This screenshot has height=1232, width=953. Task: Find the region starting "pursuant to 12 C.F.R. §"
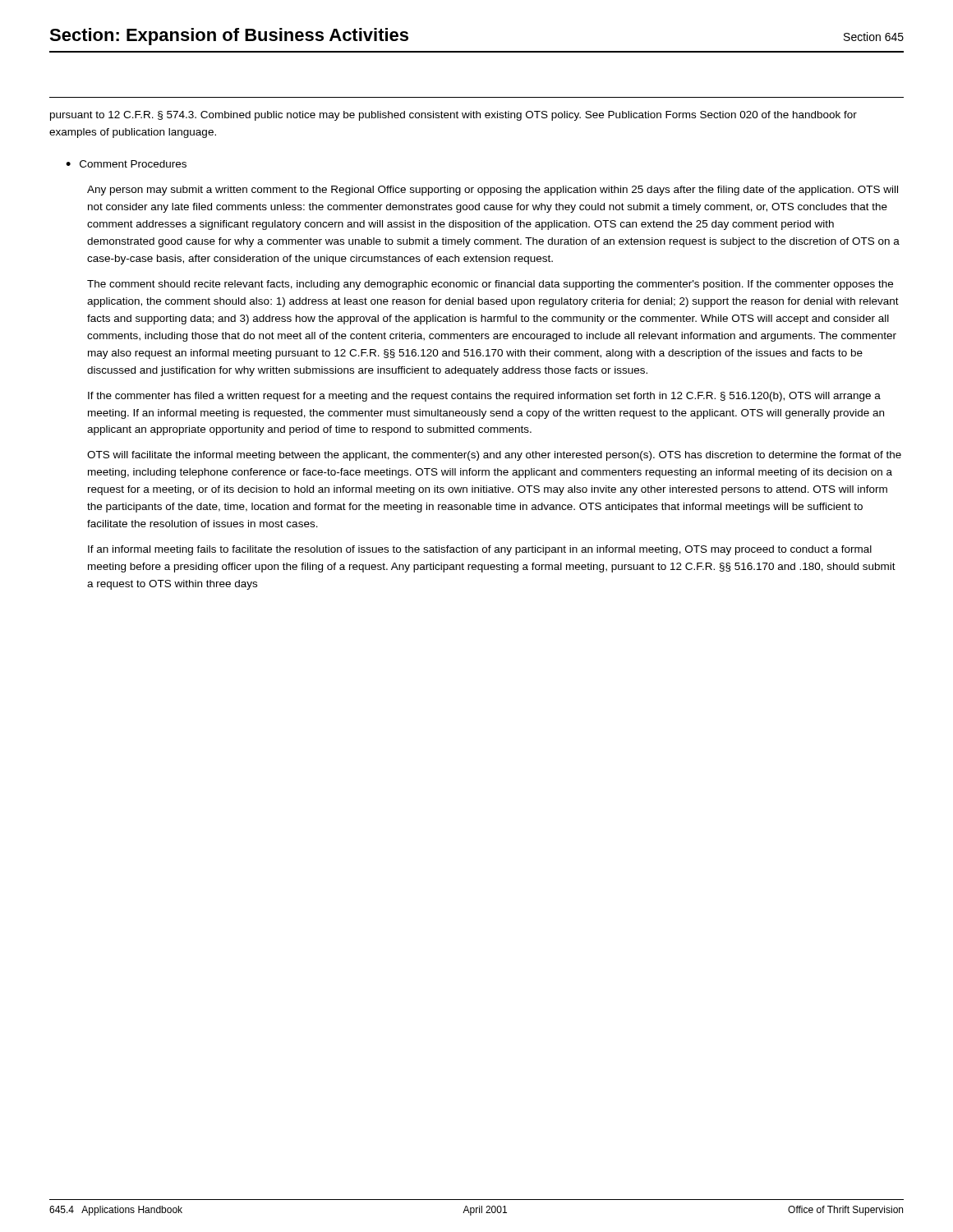[453, 123]
